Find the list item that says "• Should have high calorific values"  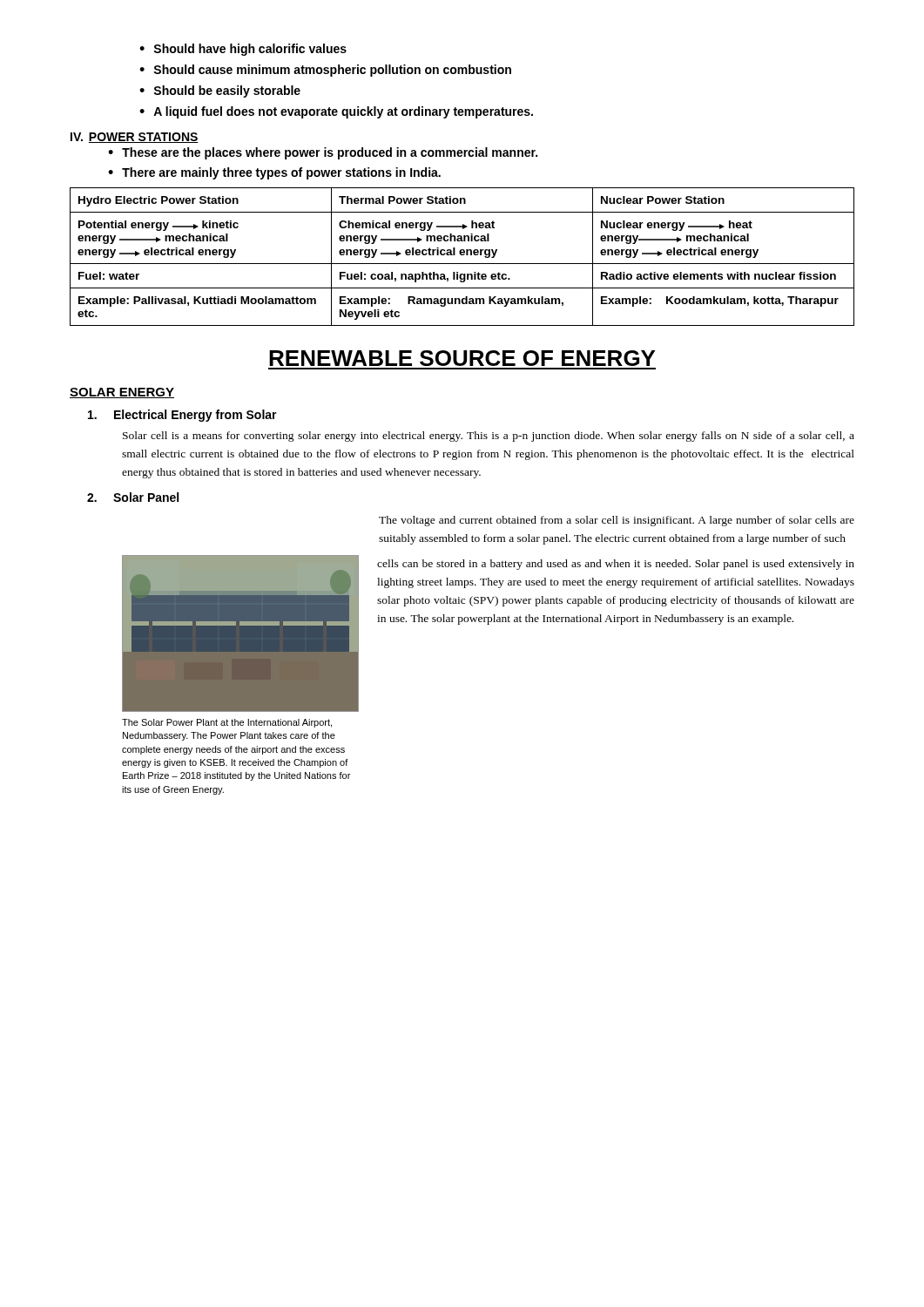coord(243,50)
